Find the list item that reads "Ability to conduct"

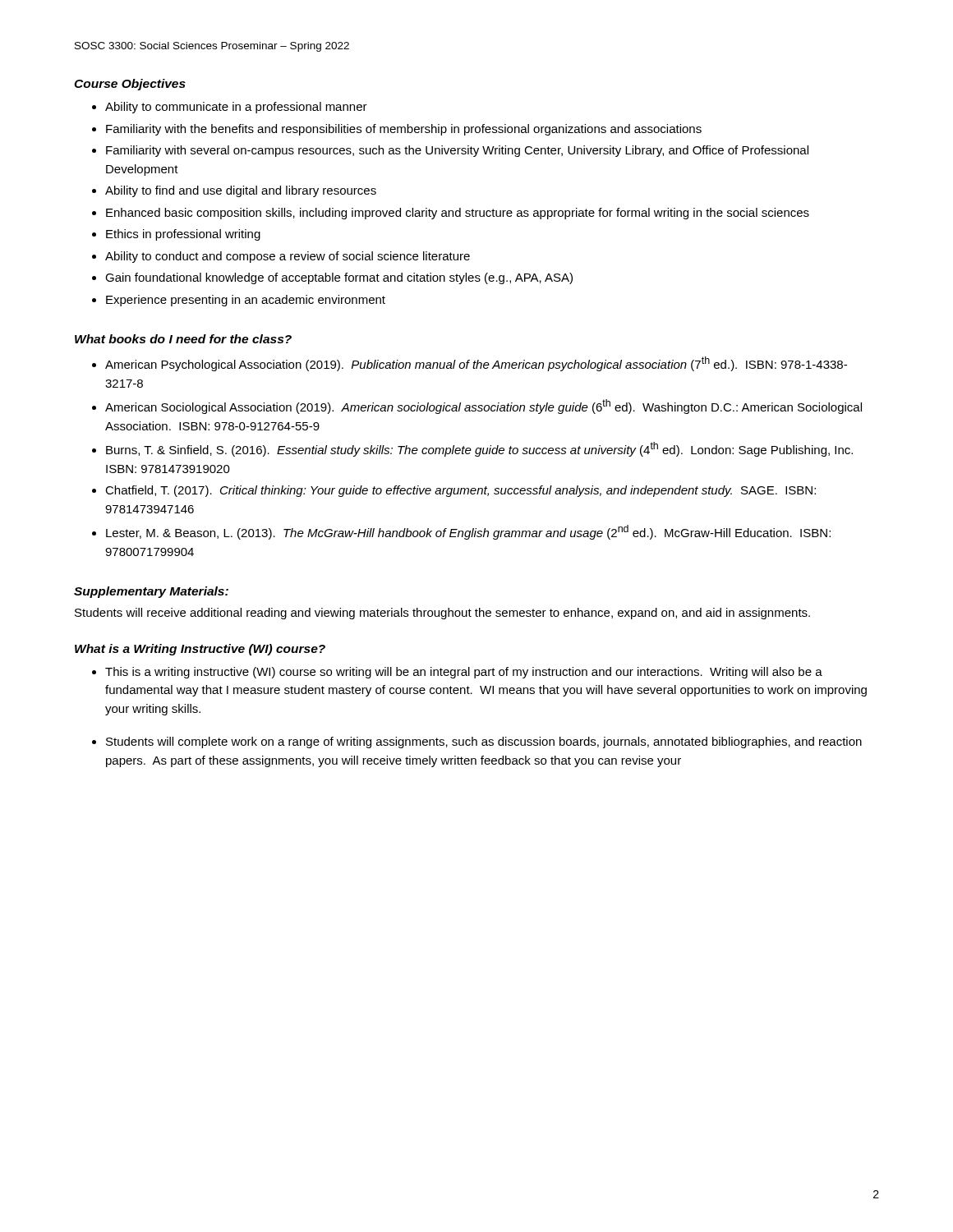288,257
